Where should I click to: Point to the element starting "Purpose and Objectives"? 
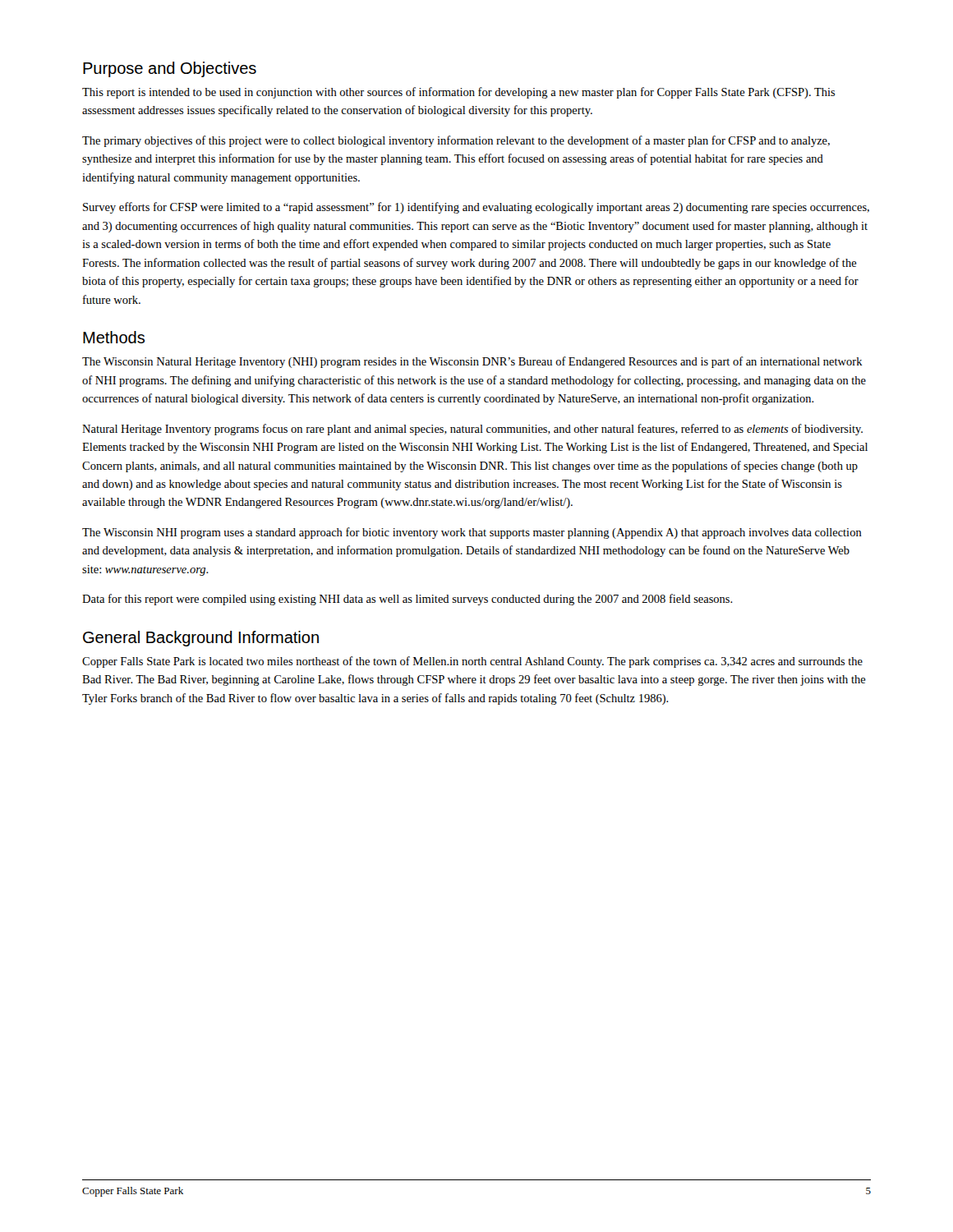coord(169,68)
